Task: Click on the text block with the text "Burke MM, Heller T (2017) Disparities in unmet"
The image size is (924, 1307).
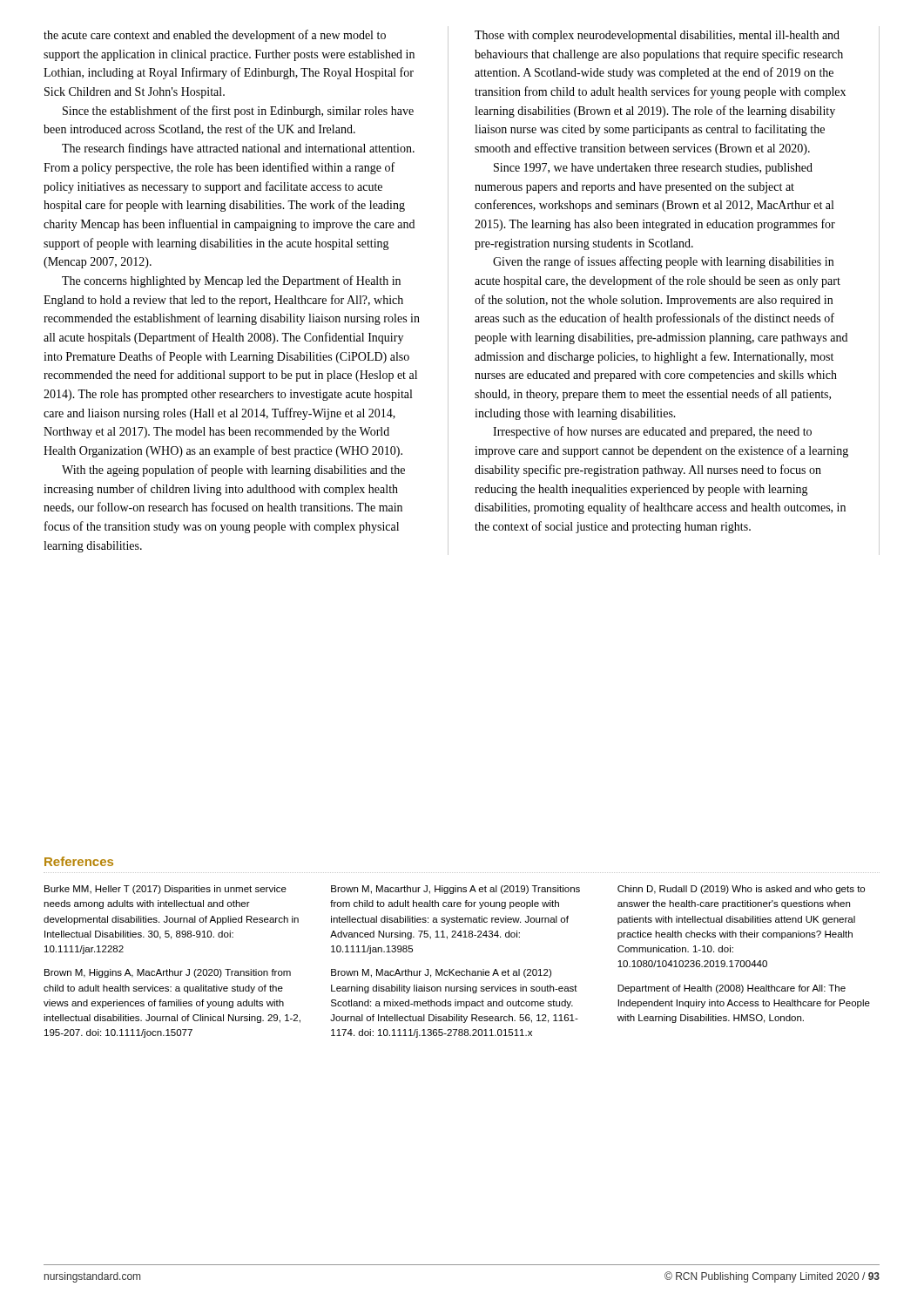Action: point(175,961)
